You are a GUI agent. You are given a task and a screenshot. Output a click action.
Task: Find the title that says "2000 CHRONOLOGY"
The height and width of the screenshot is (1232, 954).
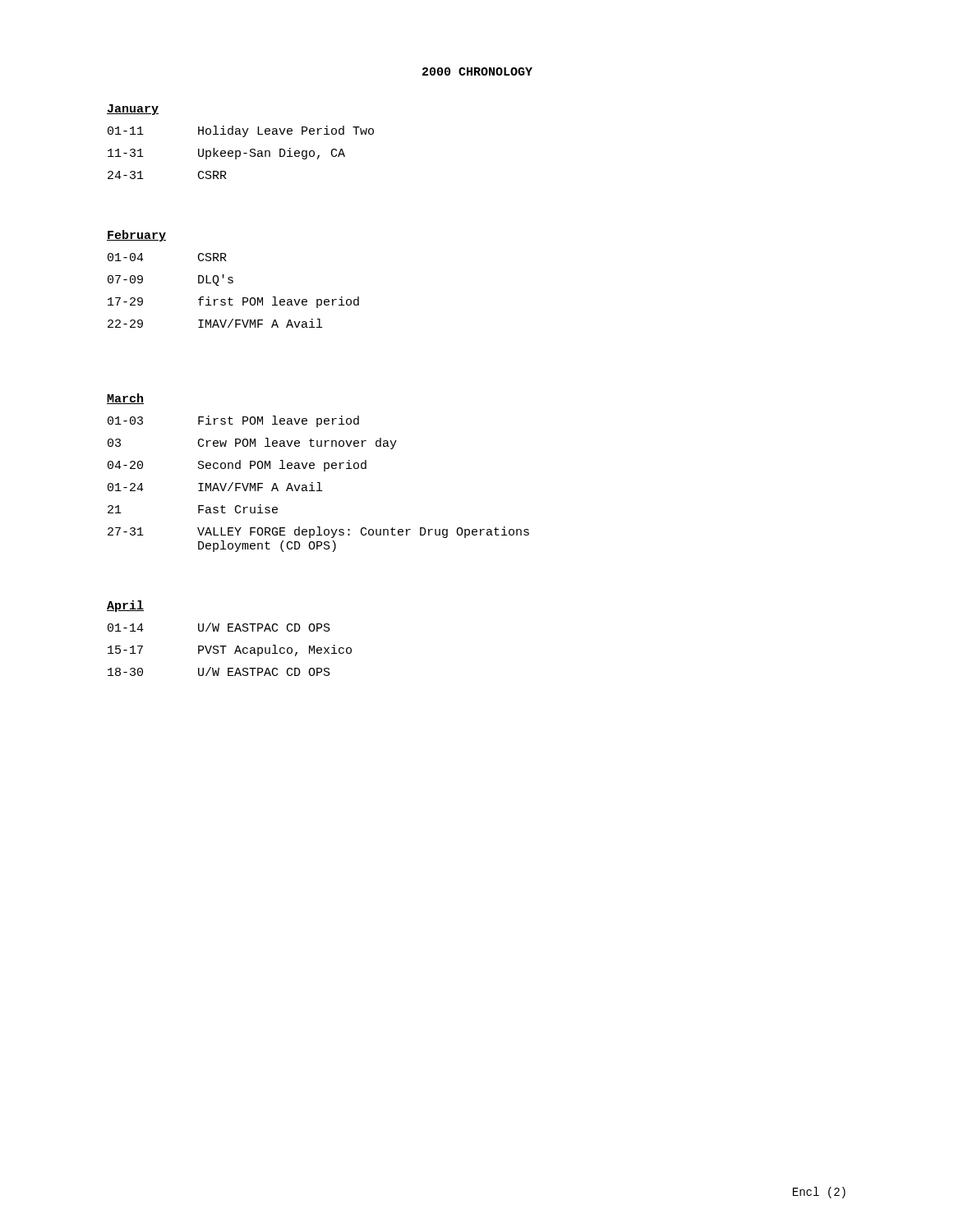tap(477, 73)
